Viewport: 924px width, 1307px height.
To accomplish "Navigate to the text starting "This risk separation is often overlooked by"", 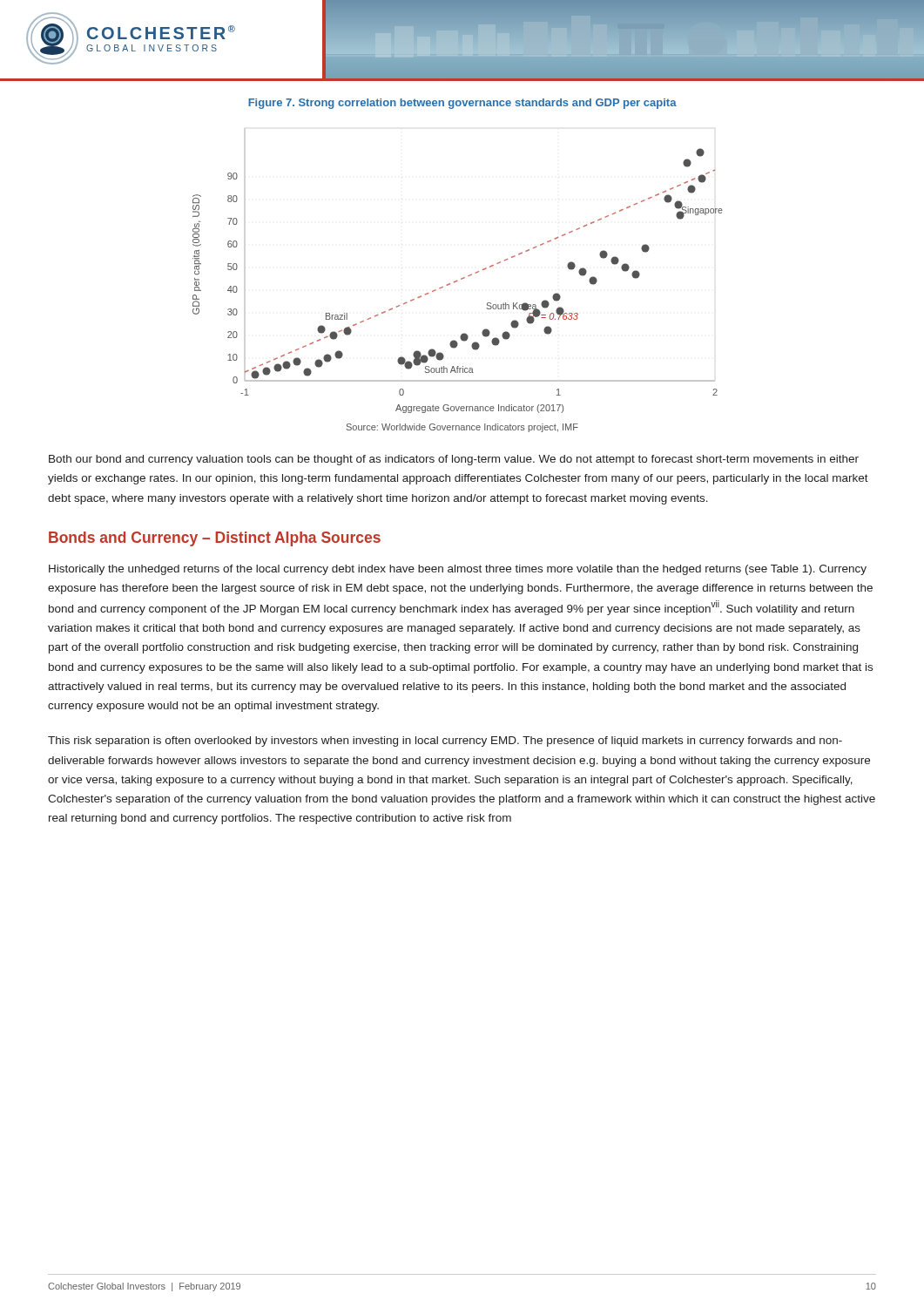I will tap(462, 779).
